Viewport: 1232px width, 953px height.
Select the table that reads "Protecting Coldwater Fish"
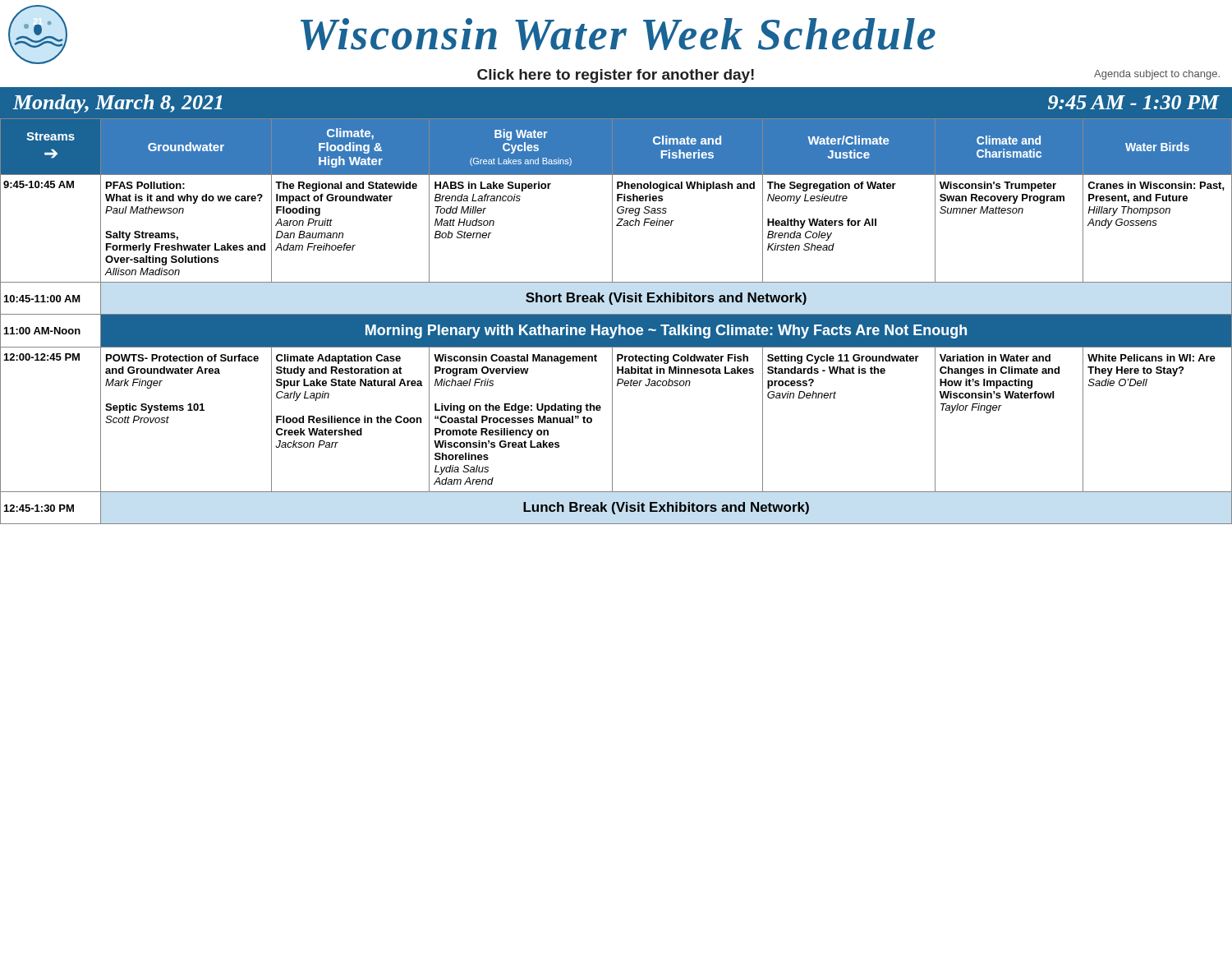click(616, 321)
